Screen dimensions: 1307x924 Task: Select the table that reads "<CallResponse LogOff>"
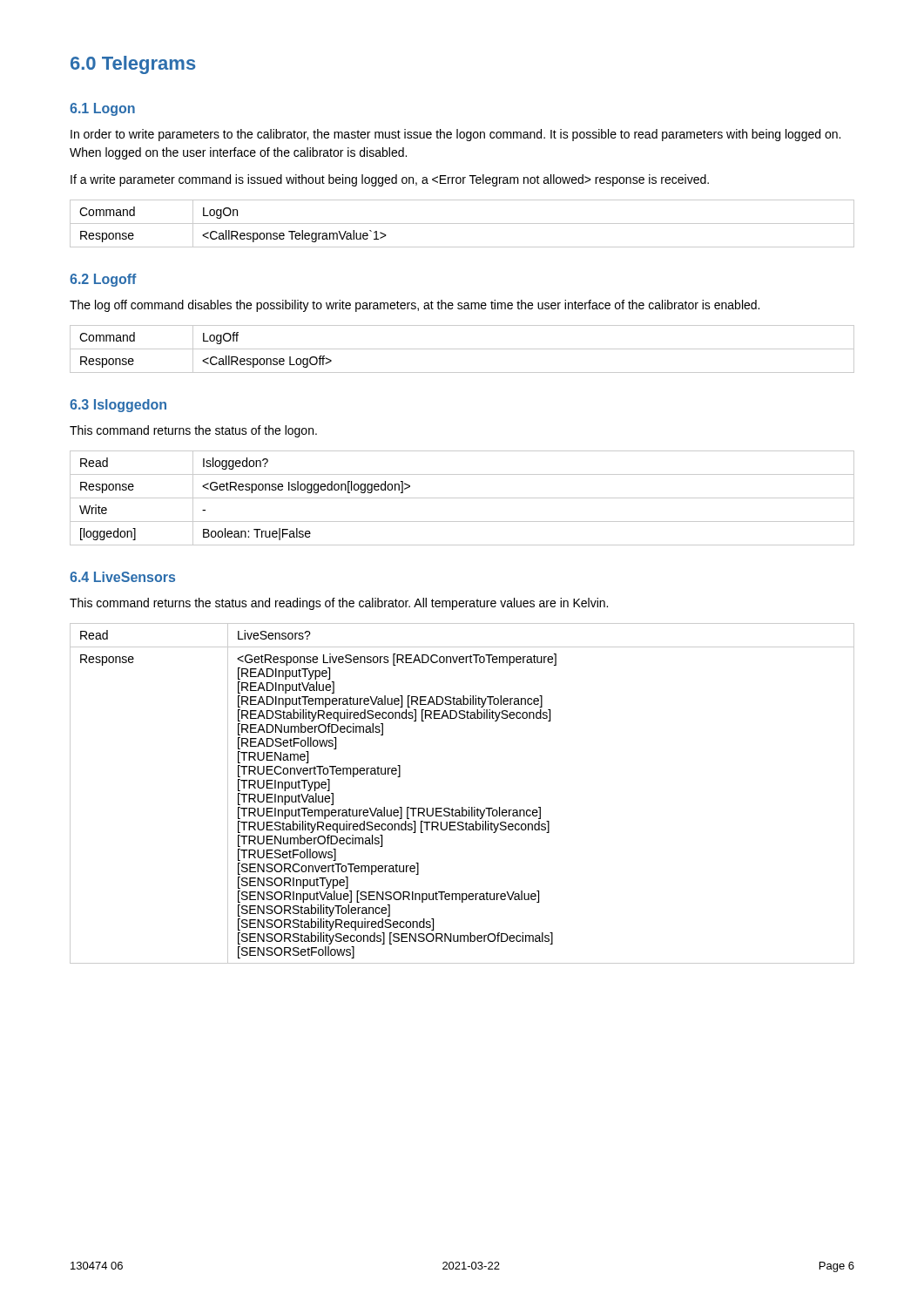(462, 349)
